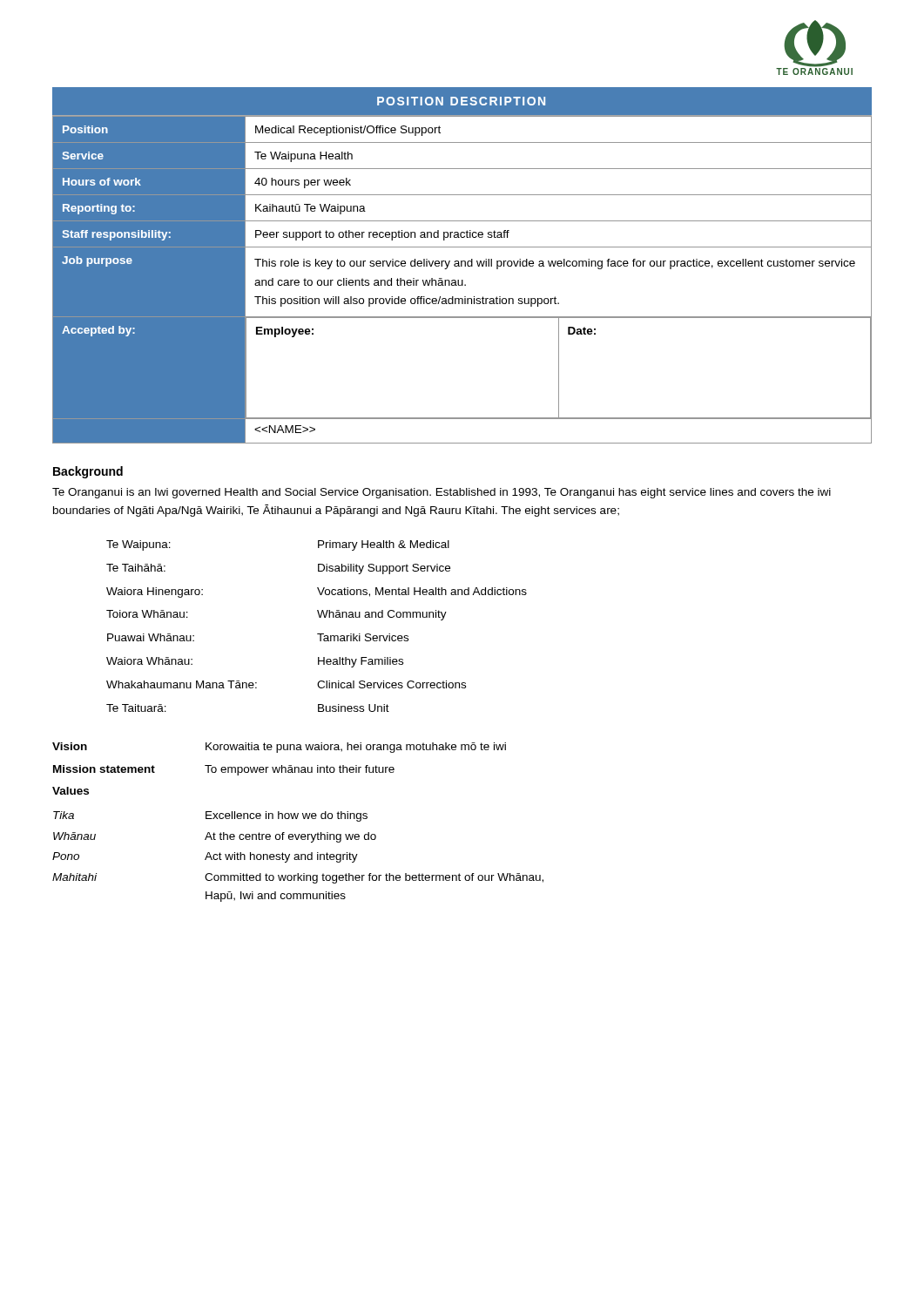The image size is (924, 1307).
Task: Click where it says "Te Taihāhā: Disability Support Service"
Action: tap(317, 568)
